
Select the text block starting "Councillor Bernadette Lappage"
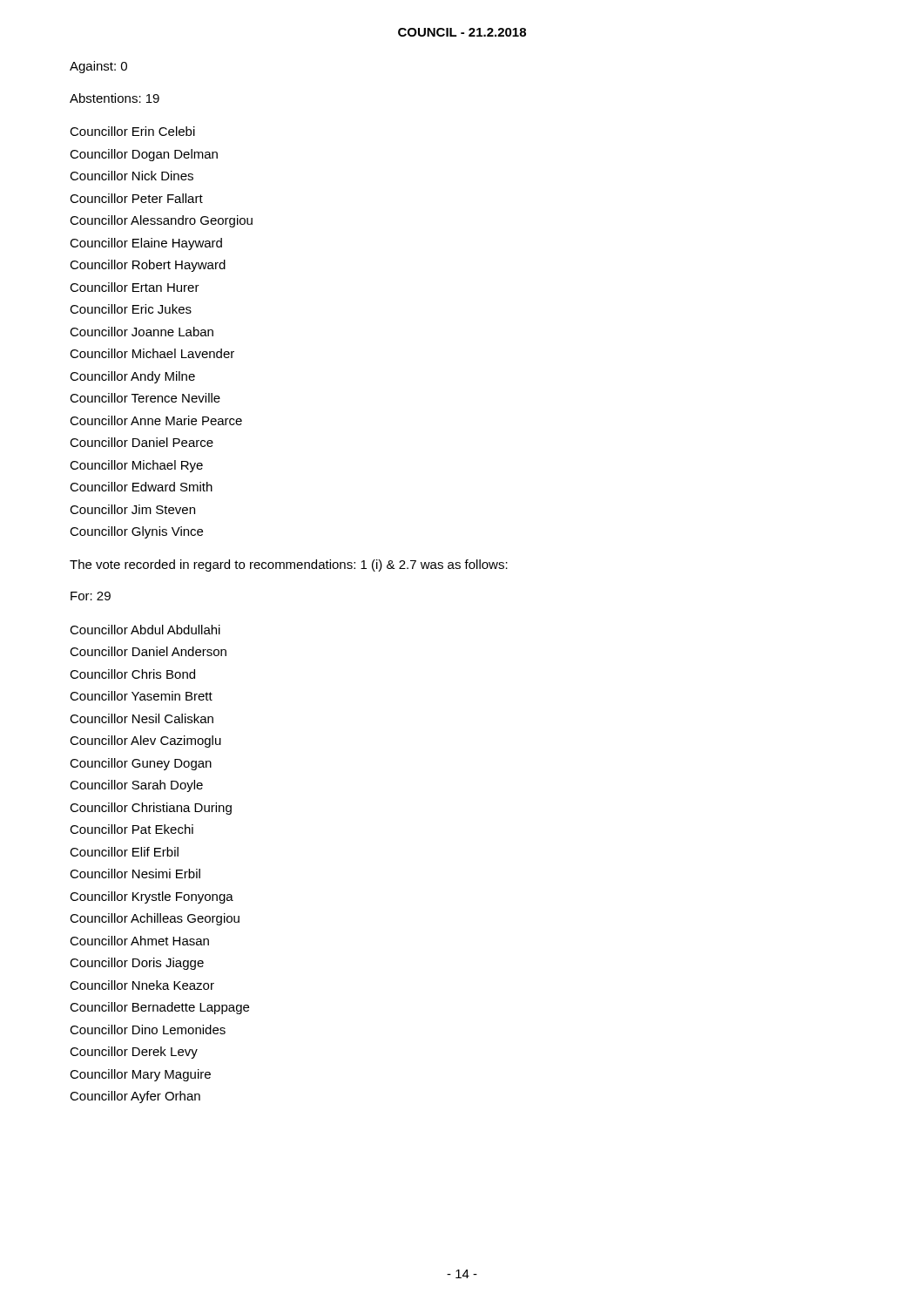pyautogui.click(x=160, y=1007)
